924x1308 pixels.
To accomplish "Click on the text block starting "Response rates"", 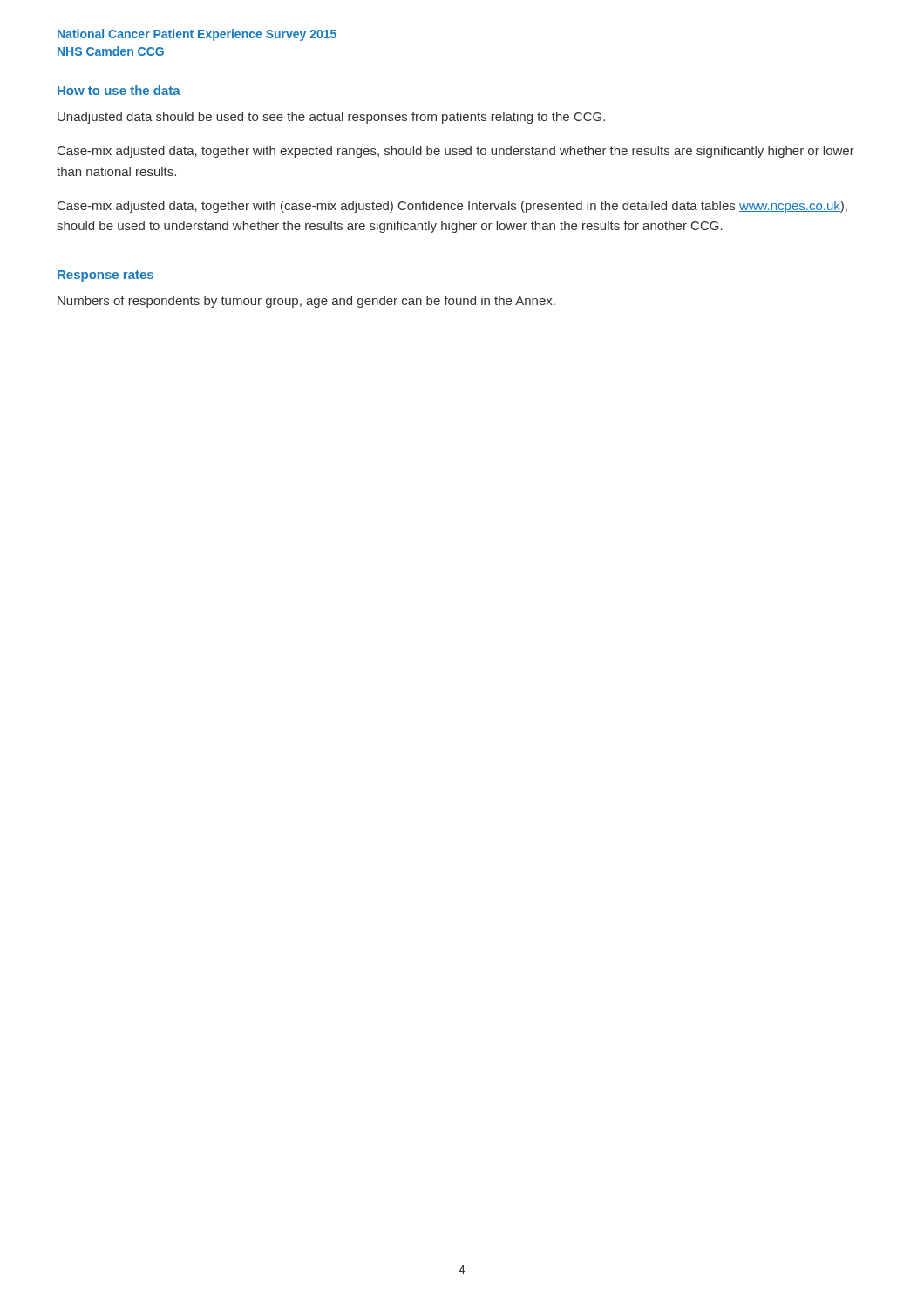I will [x=105, y=274].
